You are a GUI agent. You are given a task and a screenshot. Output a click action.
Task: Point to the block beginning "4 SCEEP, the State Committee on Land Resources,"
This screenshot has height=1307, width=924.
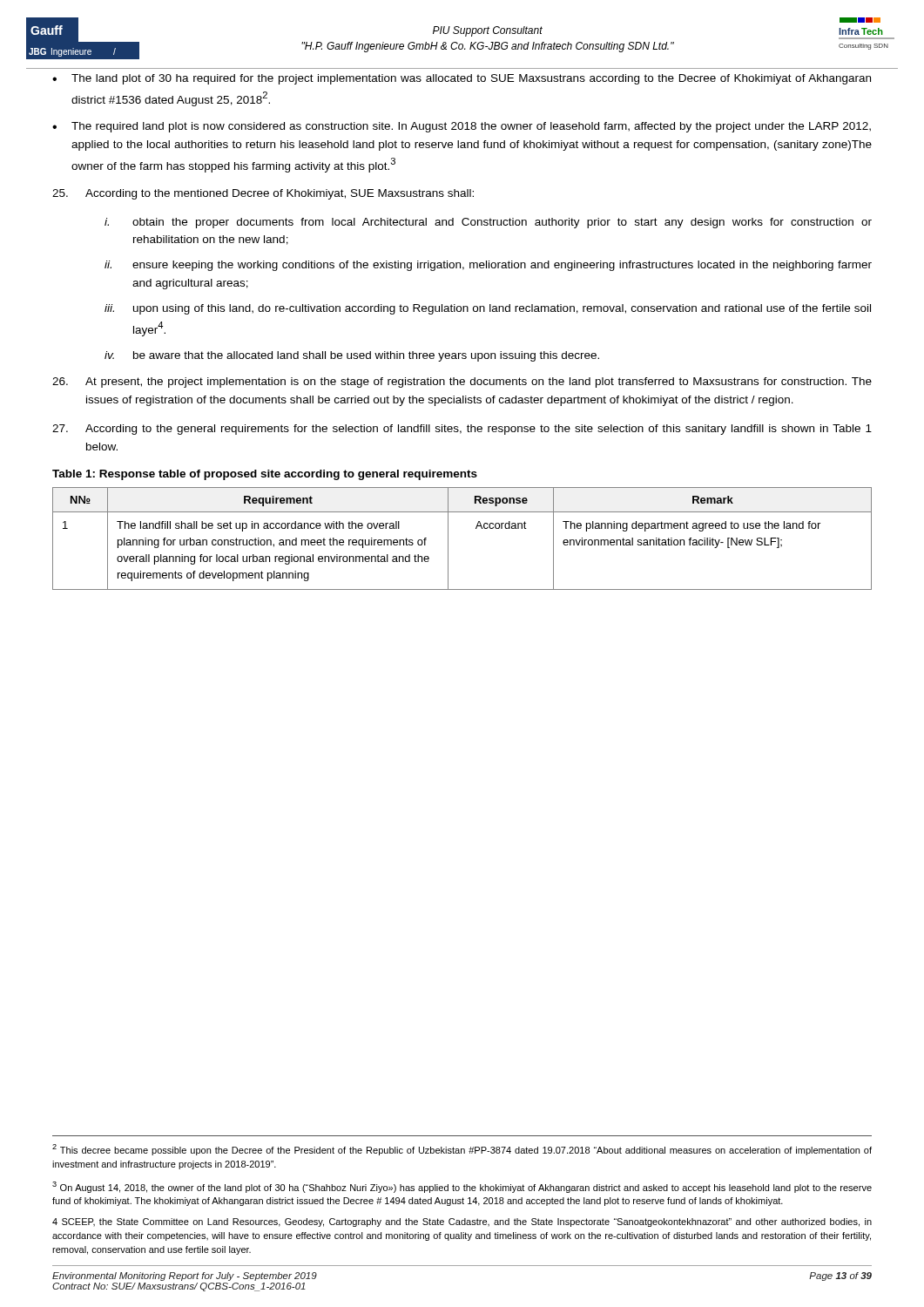462,1236
